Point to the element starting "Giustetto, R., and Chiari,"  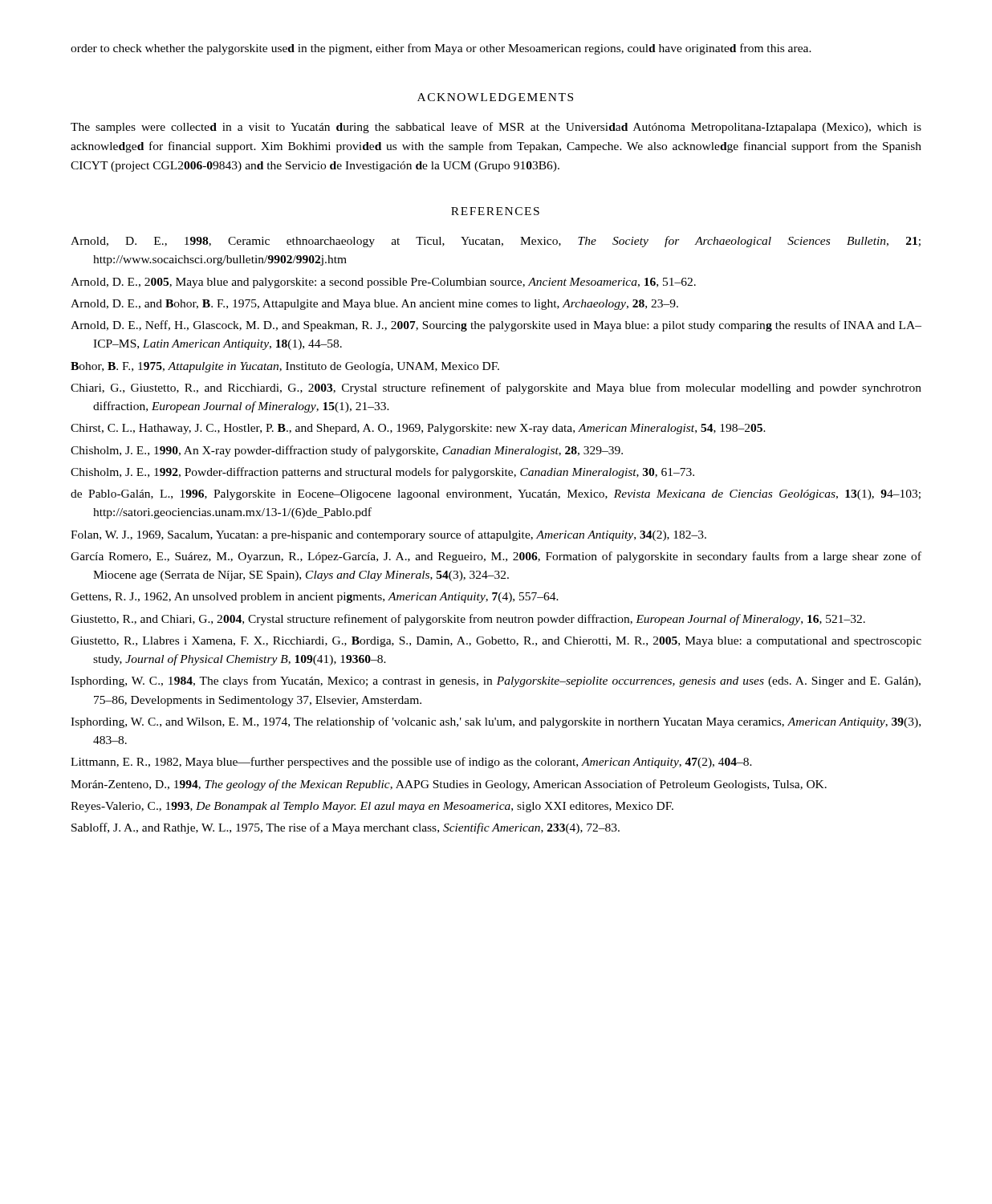coord(468,618)
